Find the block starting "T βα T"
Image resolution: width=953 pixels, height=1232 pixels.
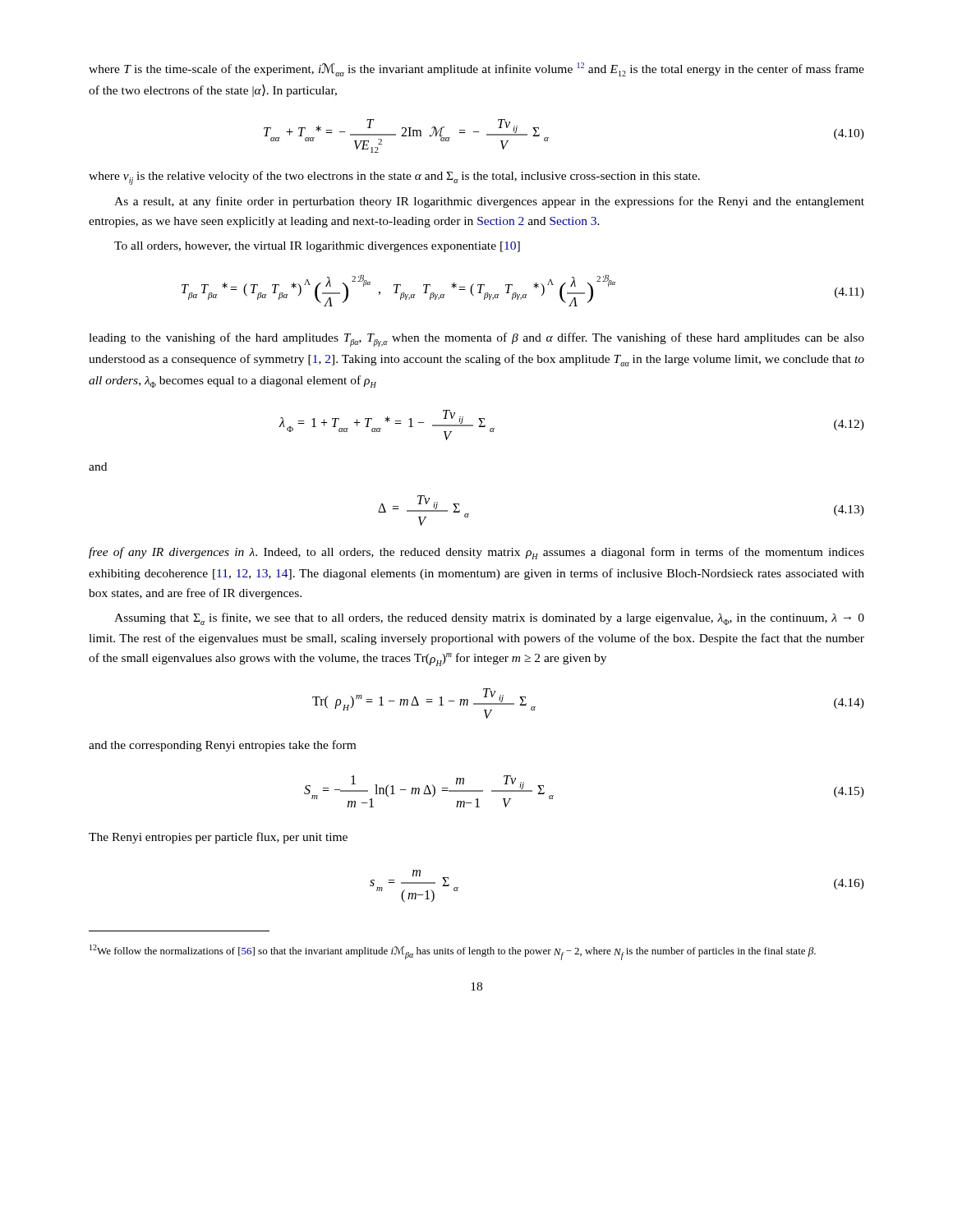click(x=476, y=292)
